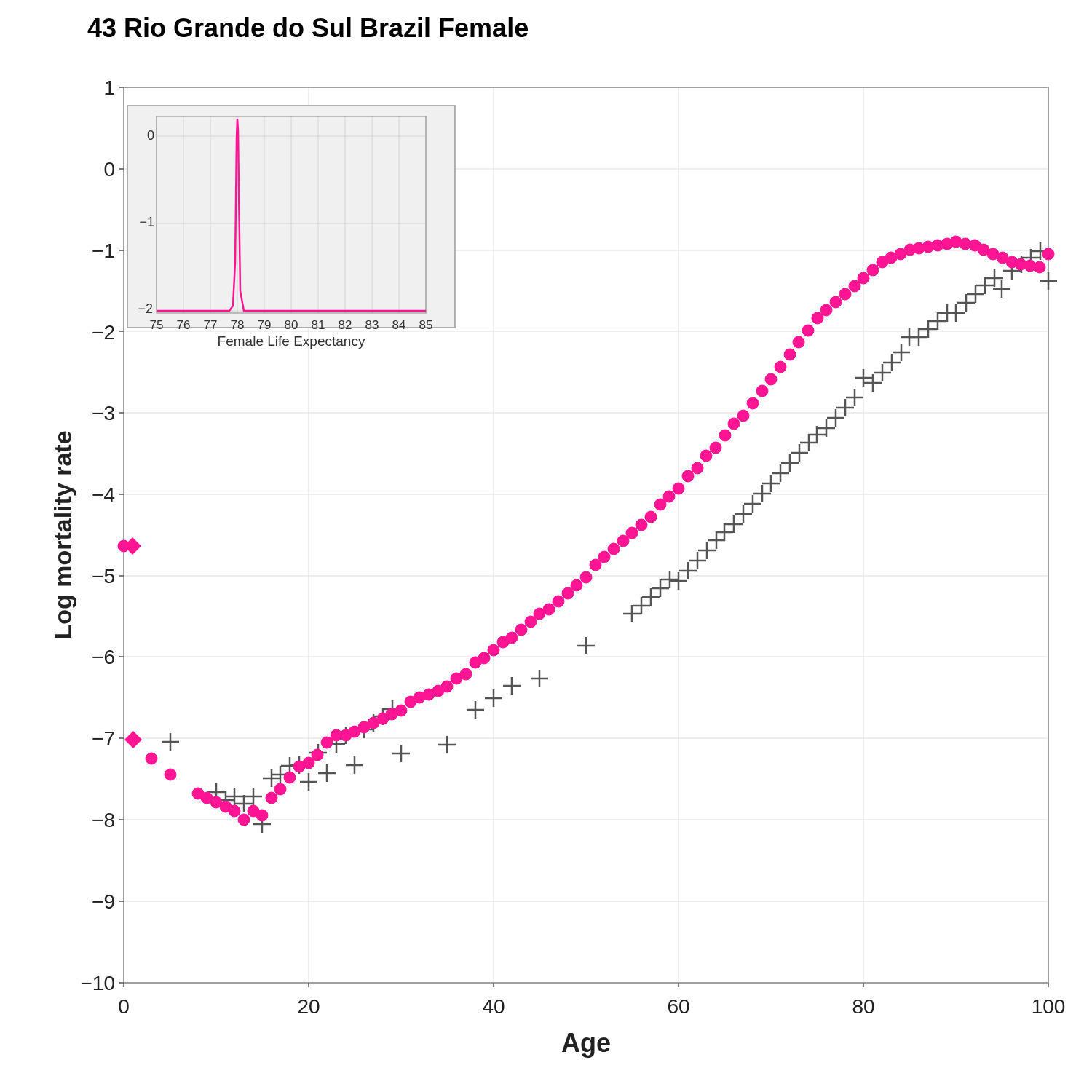The image size is (1092, 1092).
Task: Locate the text block starting "43 Rio Grande do Sul Brazil Female"
Action: pos(308,28)
